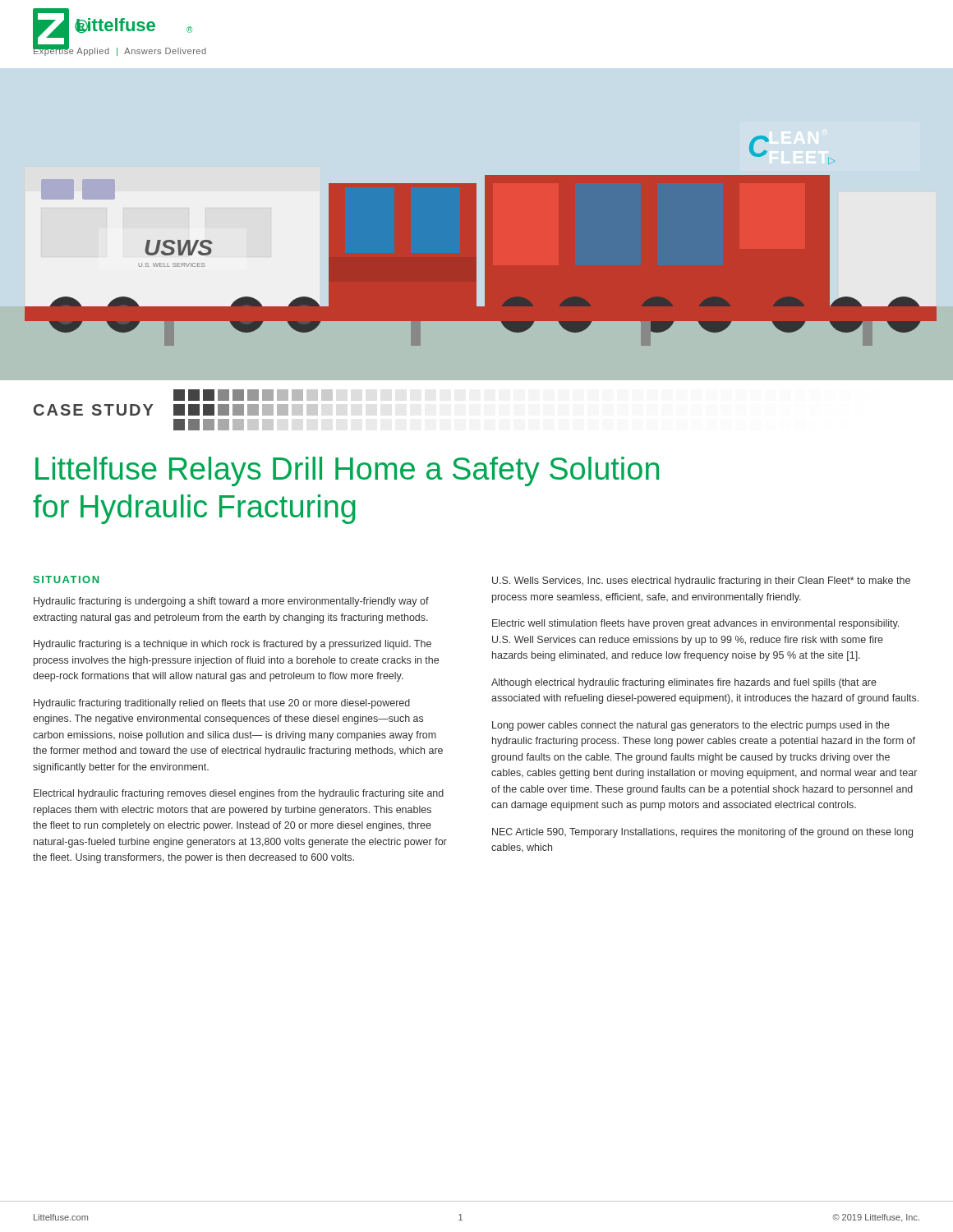Where is the passage that starts "Electric well stimulation fleets"?
953x1232 pixels.
coord(696,639)
